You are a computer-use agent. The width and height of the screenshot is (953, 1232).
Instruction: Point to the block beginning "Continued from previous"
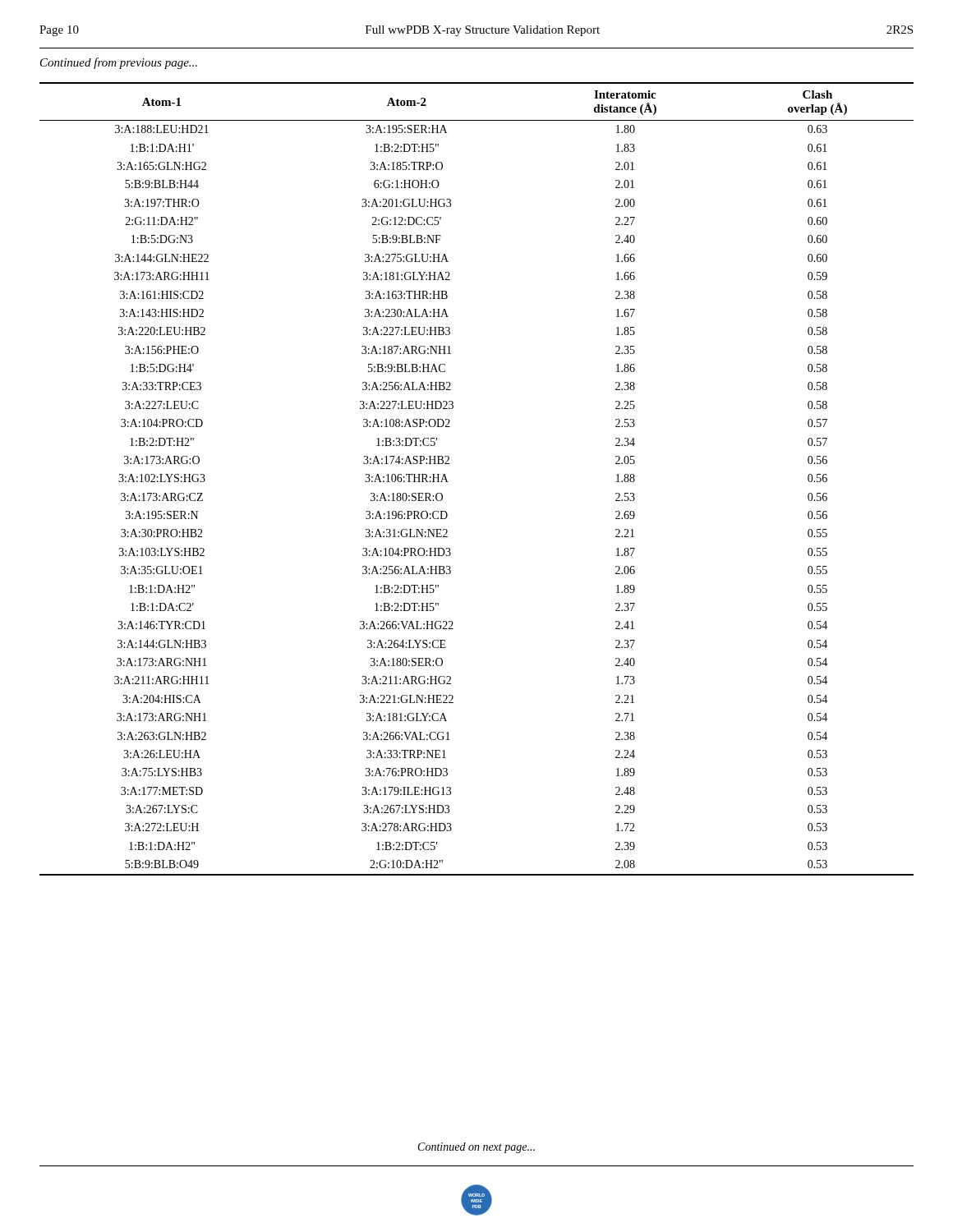click(119, 62)
